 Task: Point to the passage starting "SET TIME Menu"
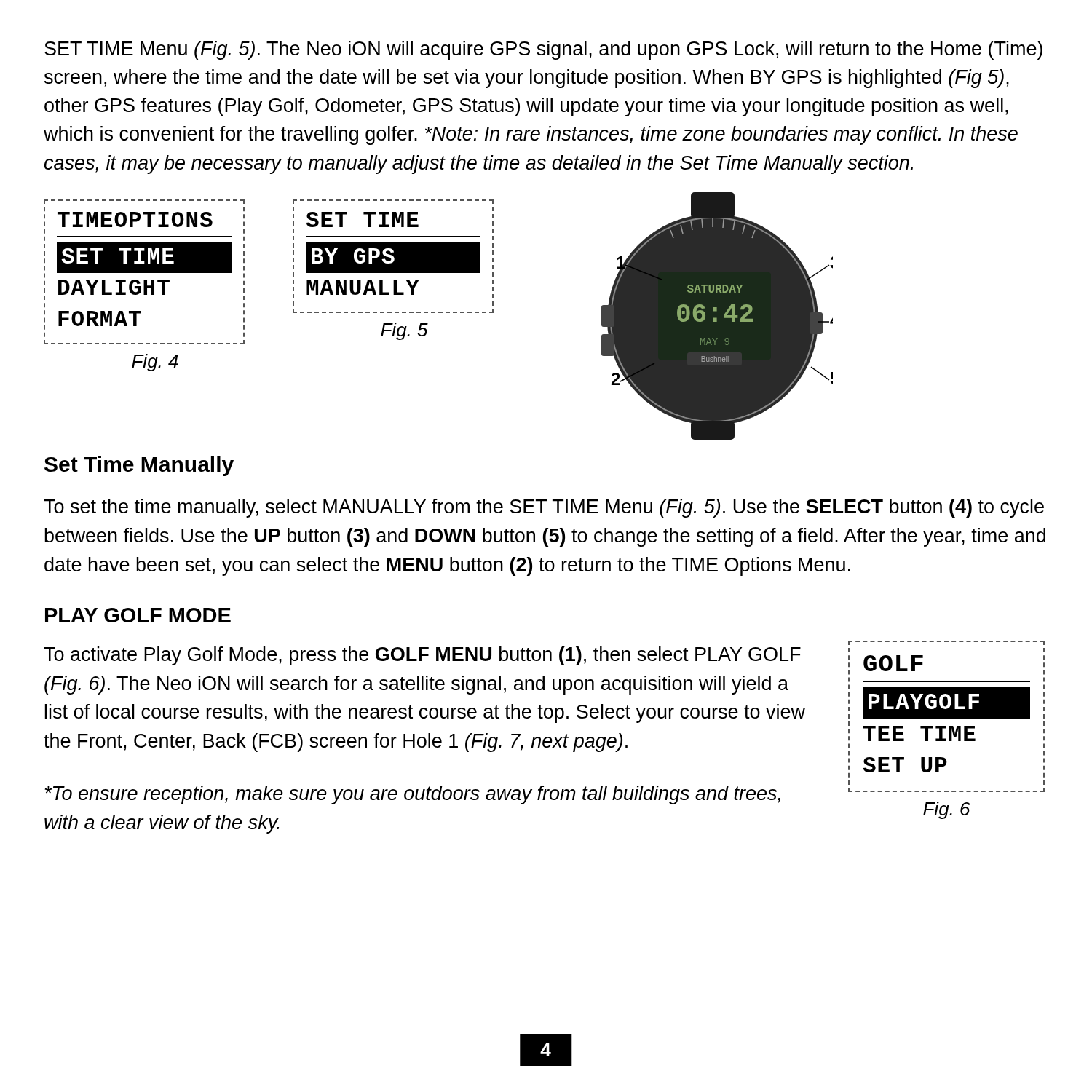(544, 106)
